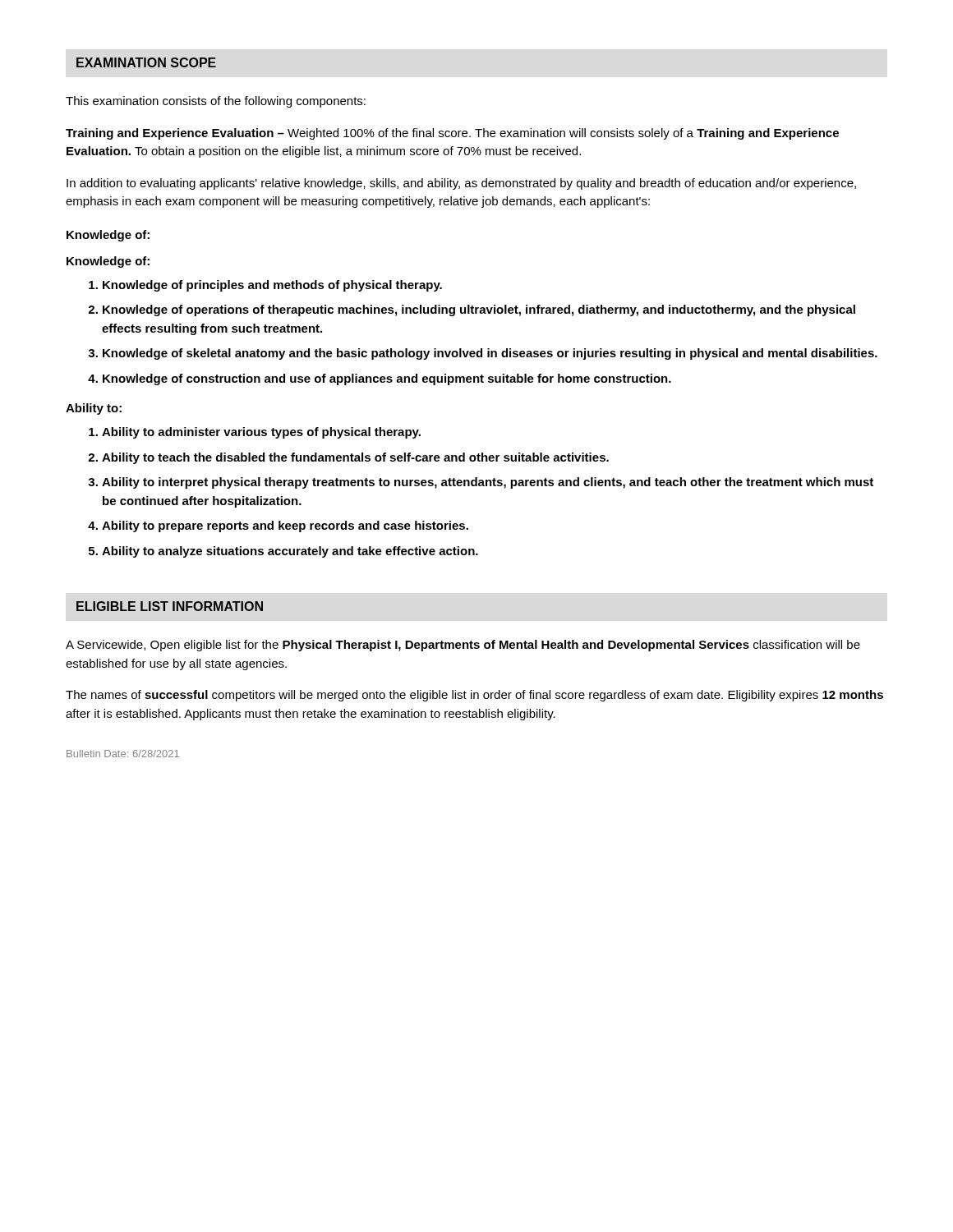Viewport: 953px width, 1232px height.
Task: Select the section header that says "EXAMINATION SCOPE"
Action: [x=146, y=63]
